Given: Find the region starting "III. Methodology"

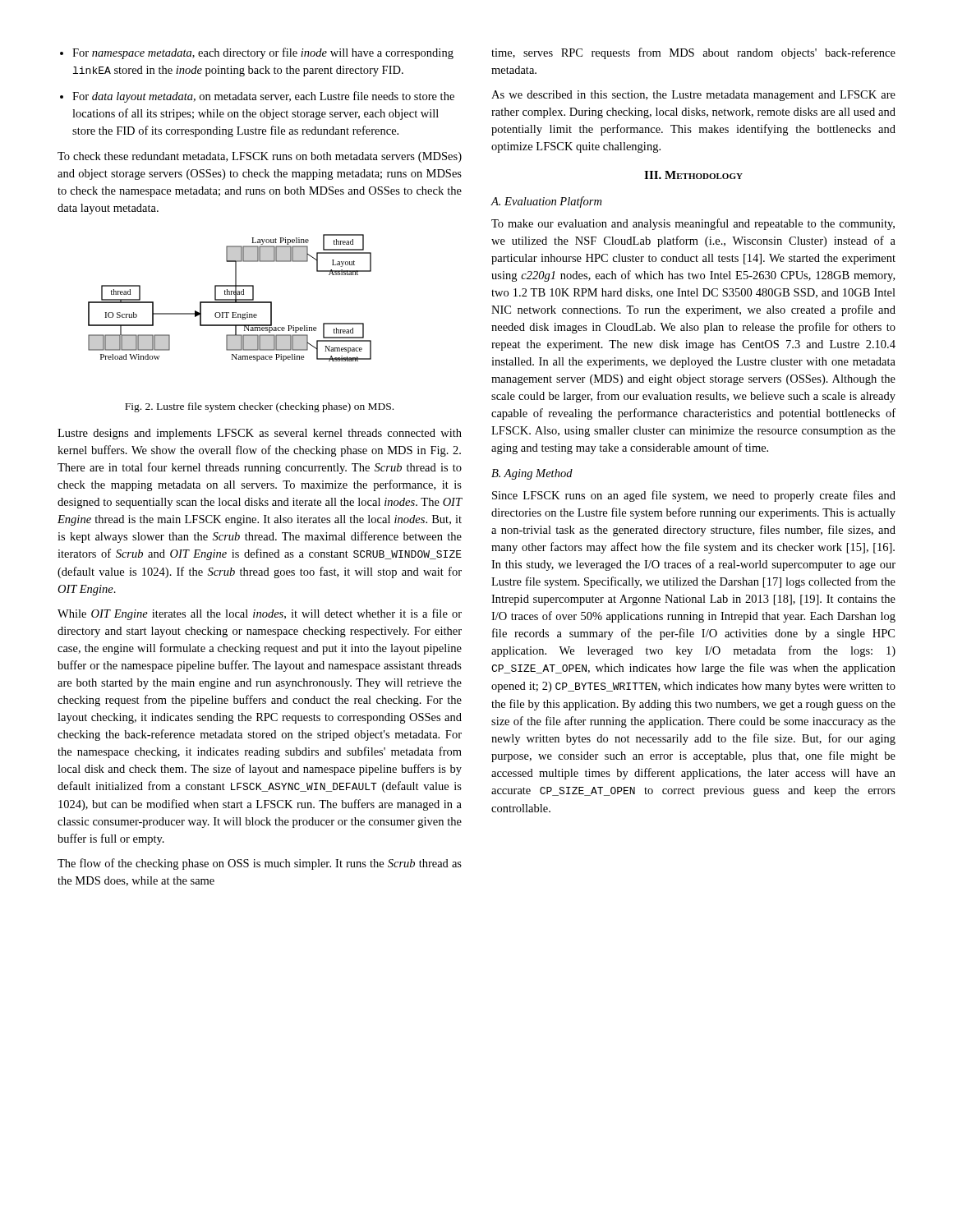Looking at the screenshot, I should pos(693,175).
